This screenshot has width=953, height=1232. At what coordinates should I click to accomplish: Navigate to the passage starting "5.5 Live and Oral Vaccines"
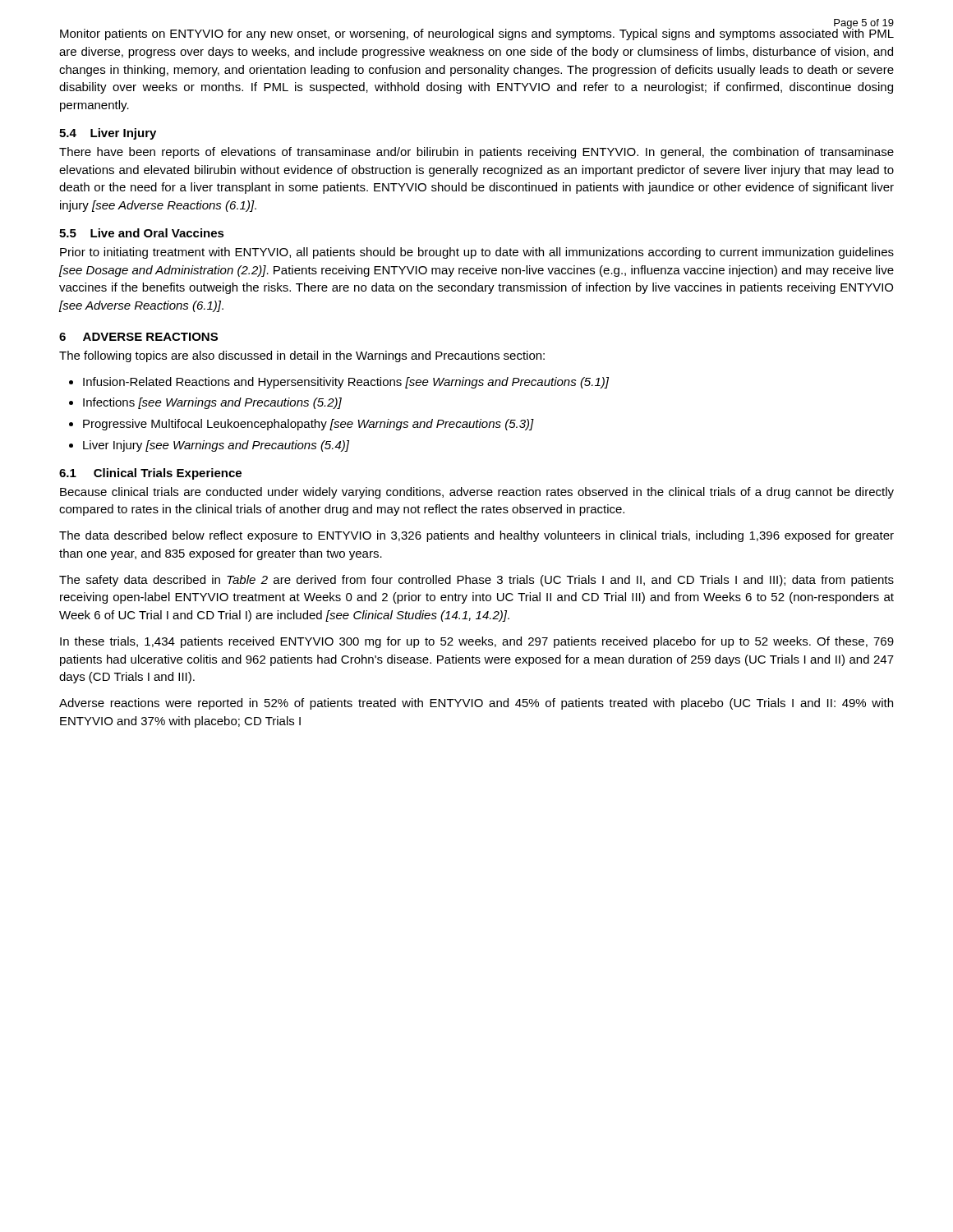point(142,233)
